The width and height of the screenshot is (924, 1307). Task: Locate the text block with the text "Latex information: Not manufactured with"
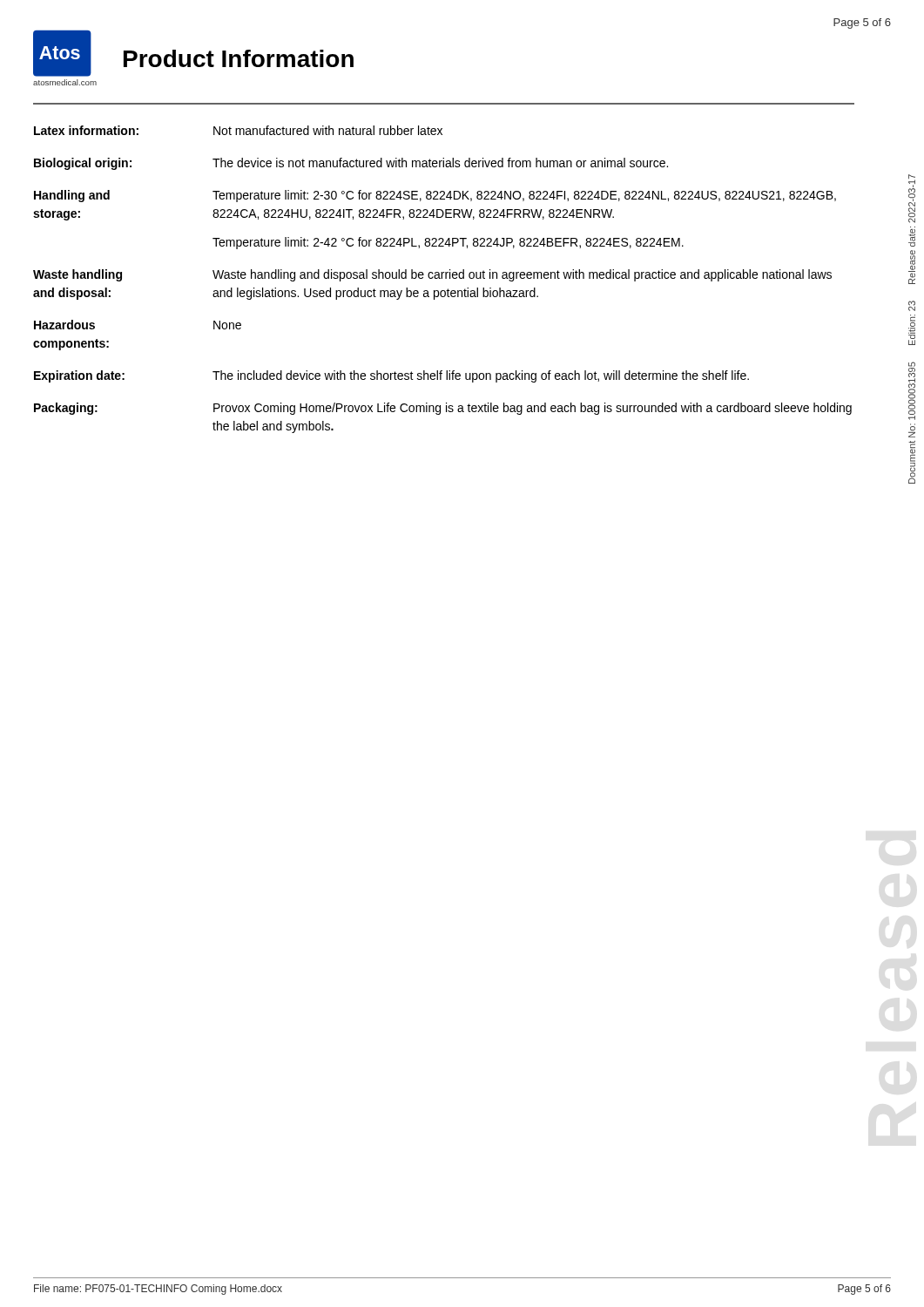coord(443,279)
